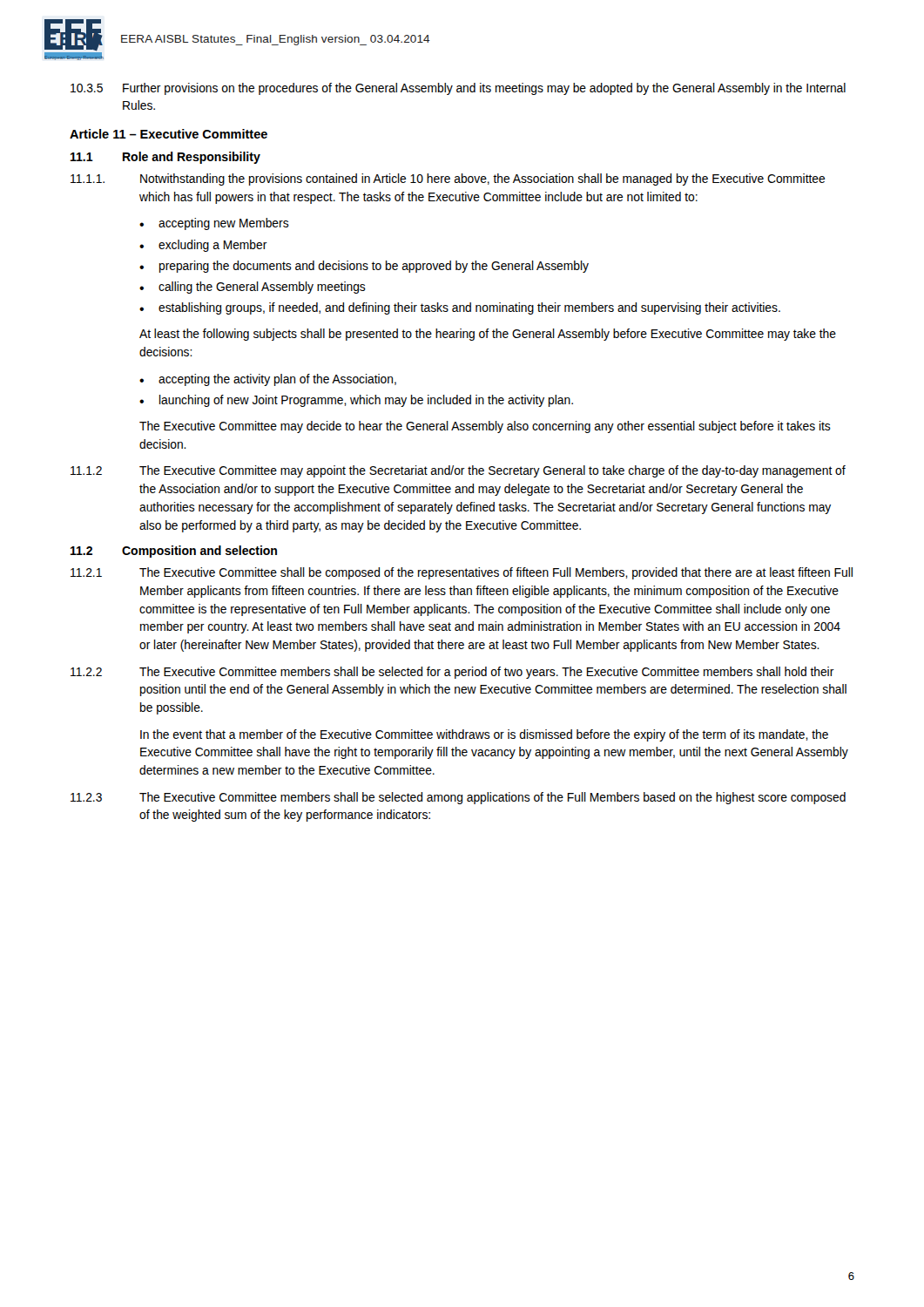Select the region starting "1.2 The Executive Committee may"
924x1307 pixels.
[x=462, y=499]
